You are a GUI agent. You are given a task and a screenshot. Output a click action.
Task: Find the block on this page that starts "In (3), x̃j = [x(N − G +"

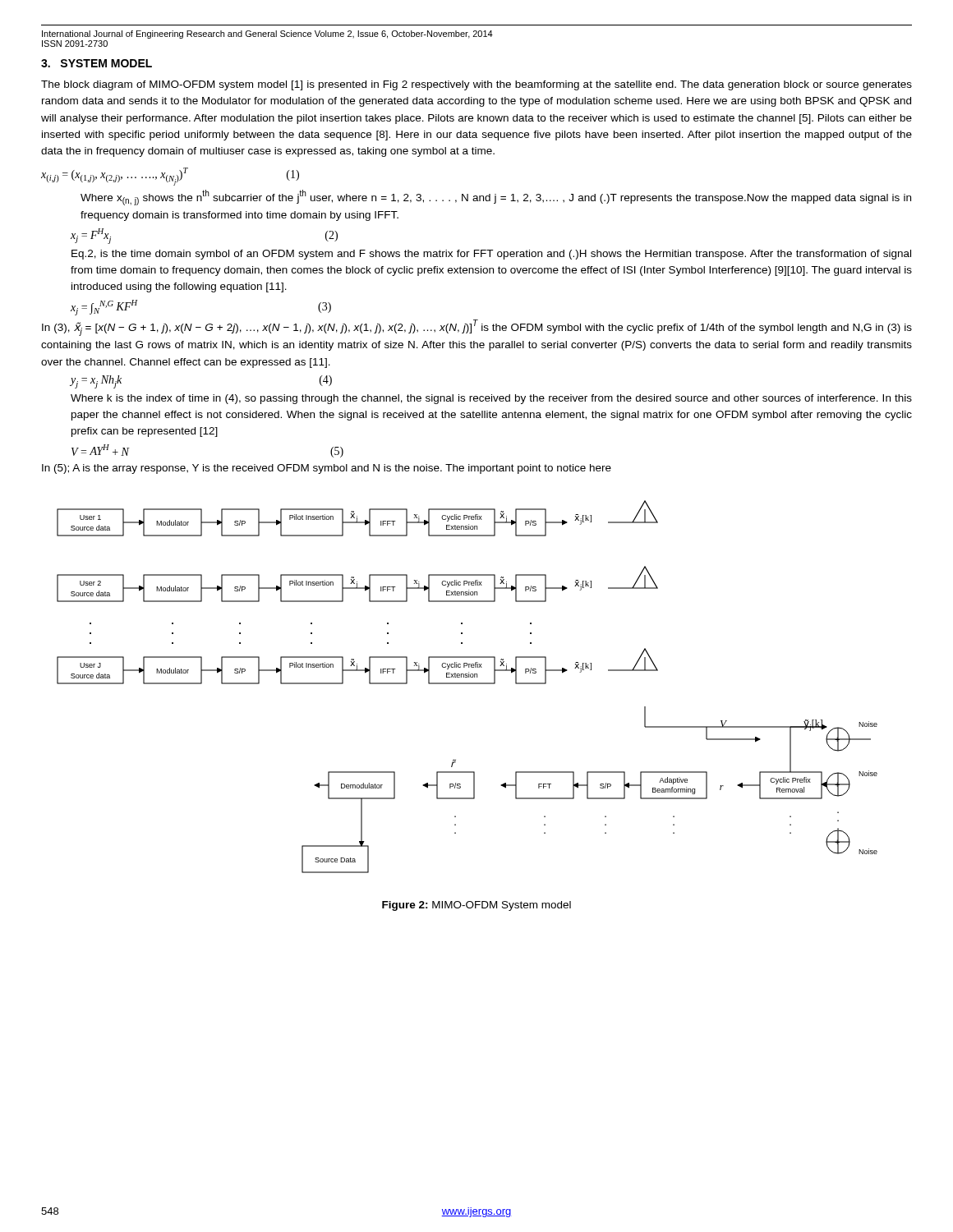click(x=476, y=343)
